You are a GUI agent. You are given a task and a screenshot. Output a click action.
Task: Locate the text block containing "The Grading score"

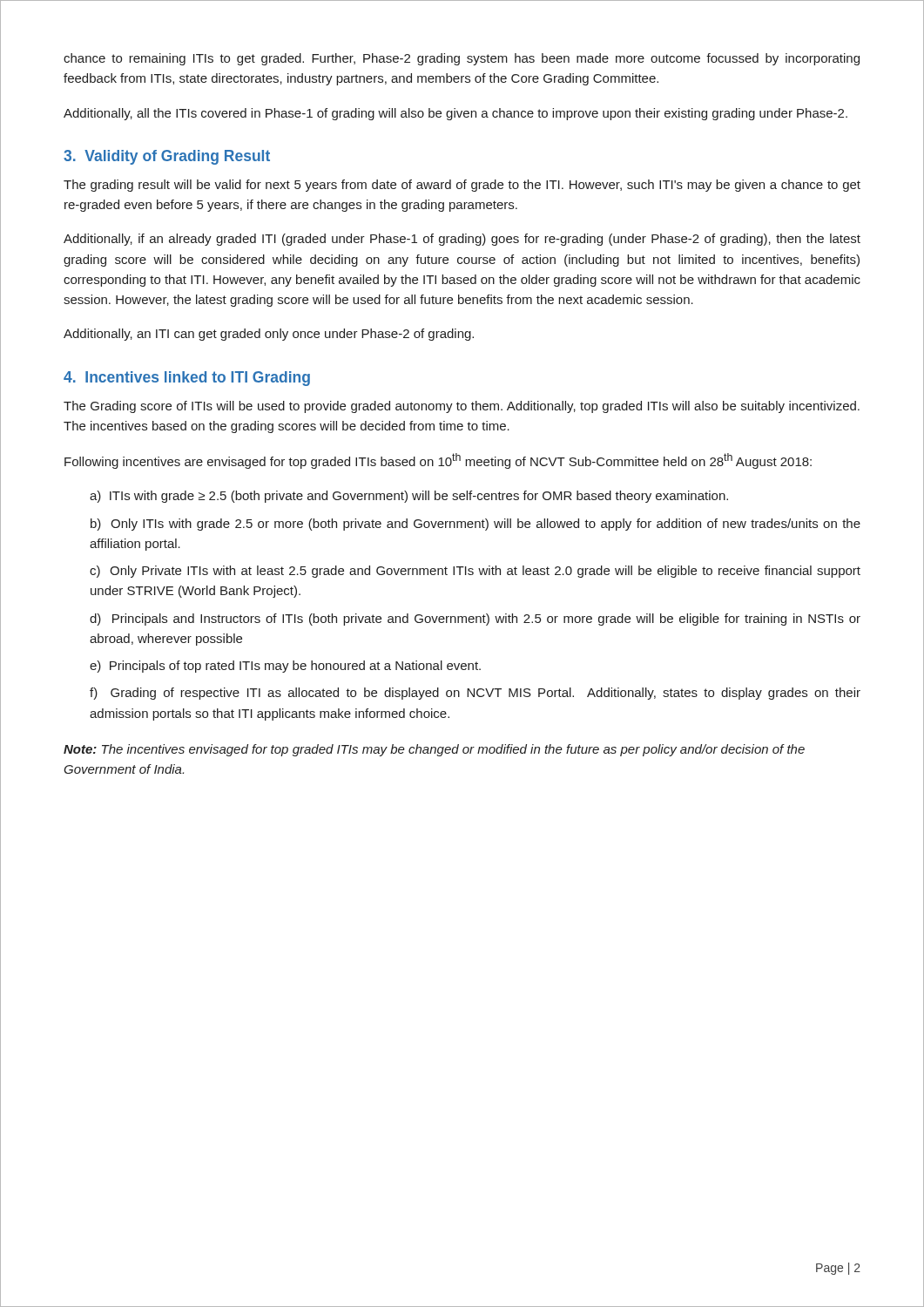point(462,415)
